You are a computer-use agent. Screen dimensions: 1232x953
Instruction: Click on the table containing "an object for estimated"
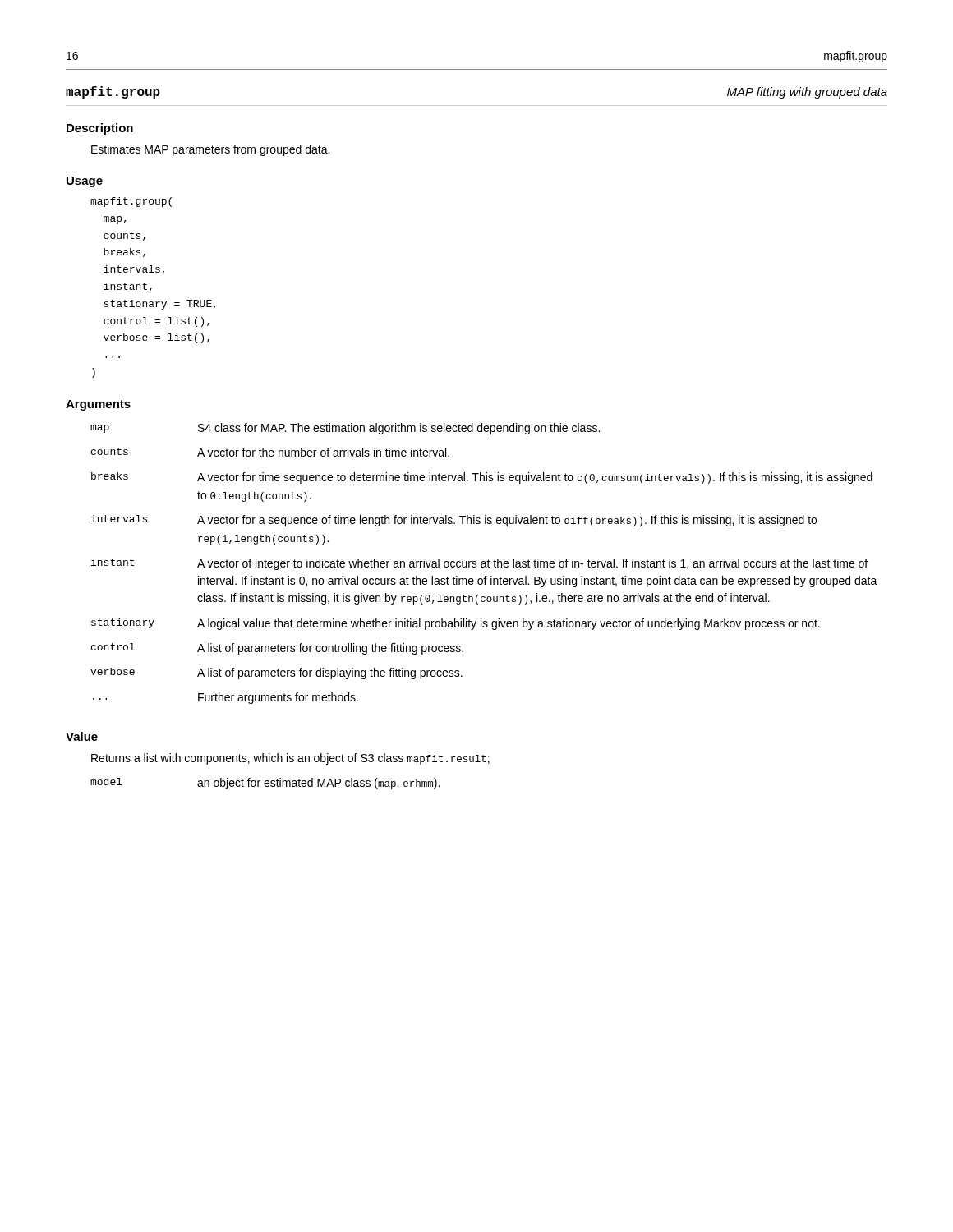coord(476,785)
